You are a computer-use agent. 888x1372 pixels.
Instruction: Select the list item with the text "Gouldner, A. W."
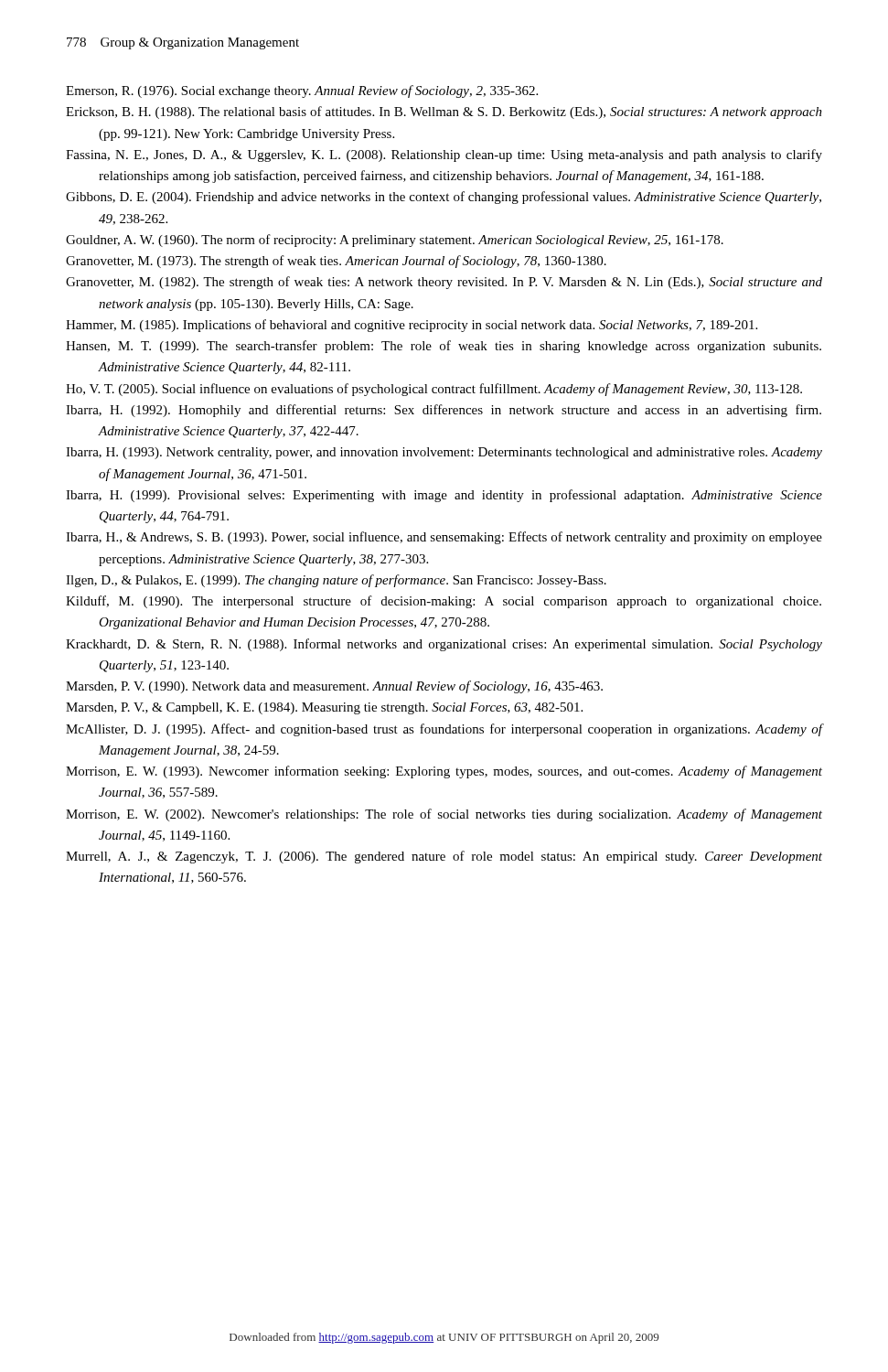395,239
